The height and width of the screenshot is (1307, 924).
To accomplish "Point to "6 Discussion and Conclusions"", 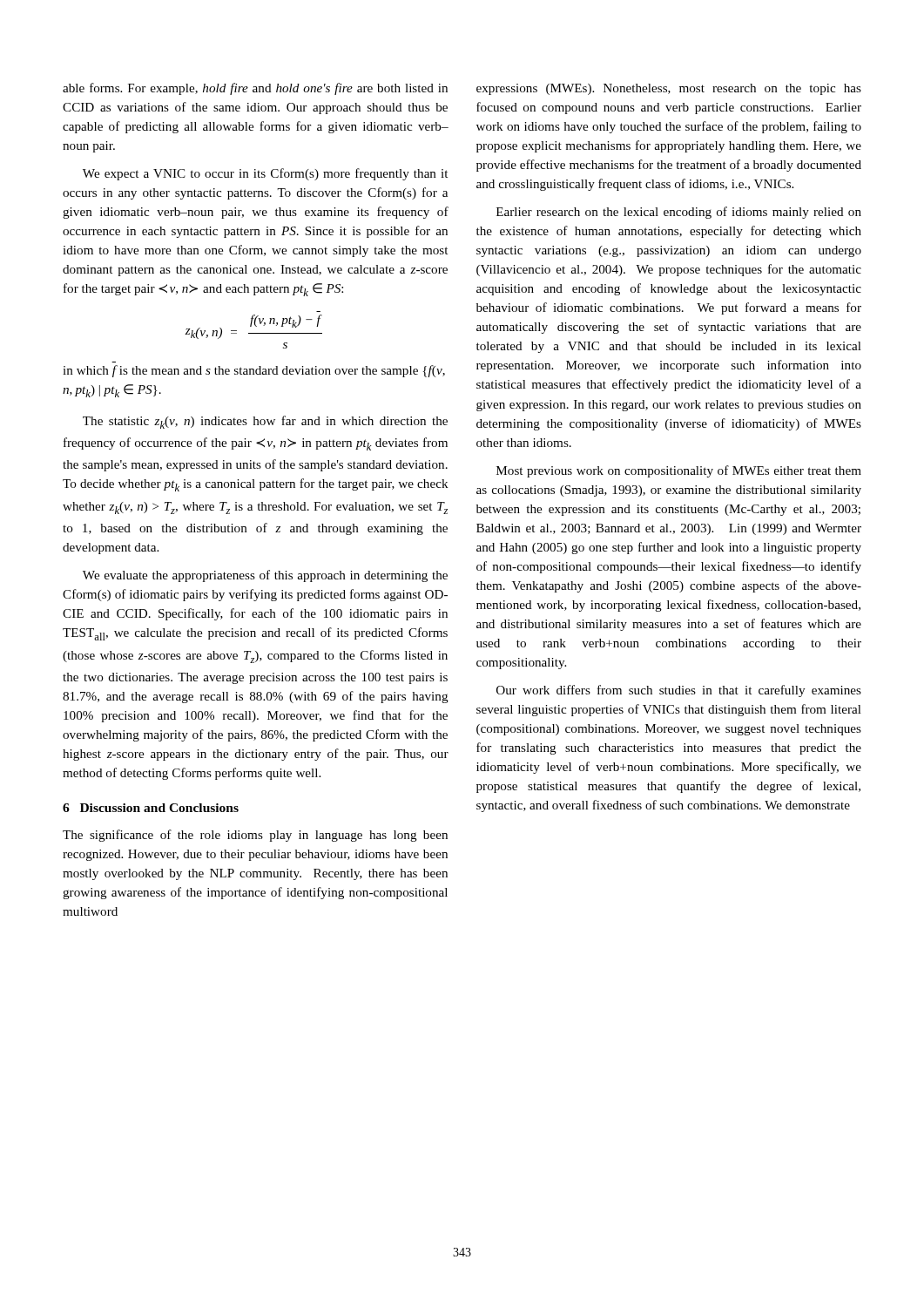I will (x=151, y=808).
